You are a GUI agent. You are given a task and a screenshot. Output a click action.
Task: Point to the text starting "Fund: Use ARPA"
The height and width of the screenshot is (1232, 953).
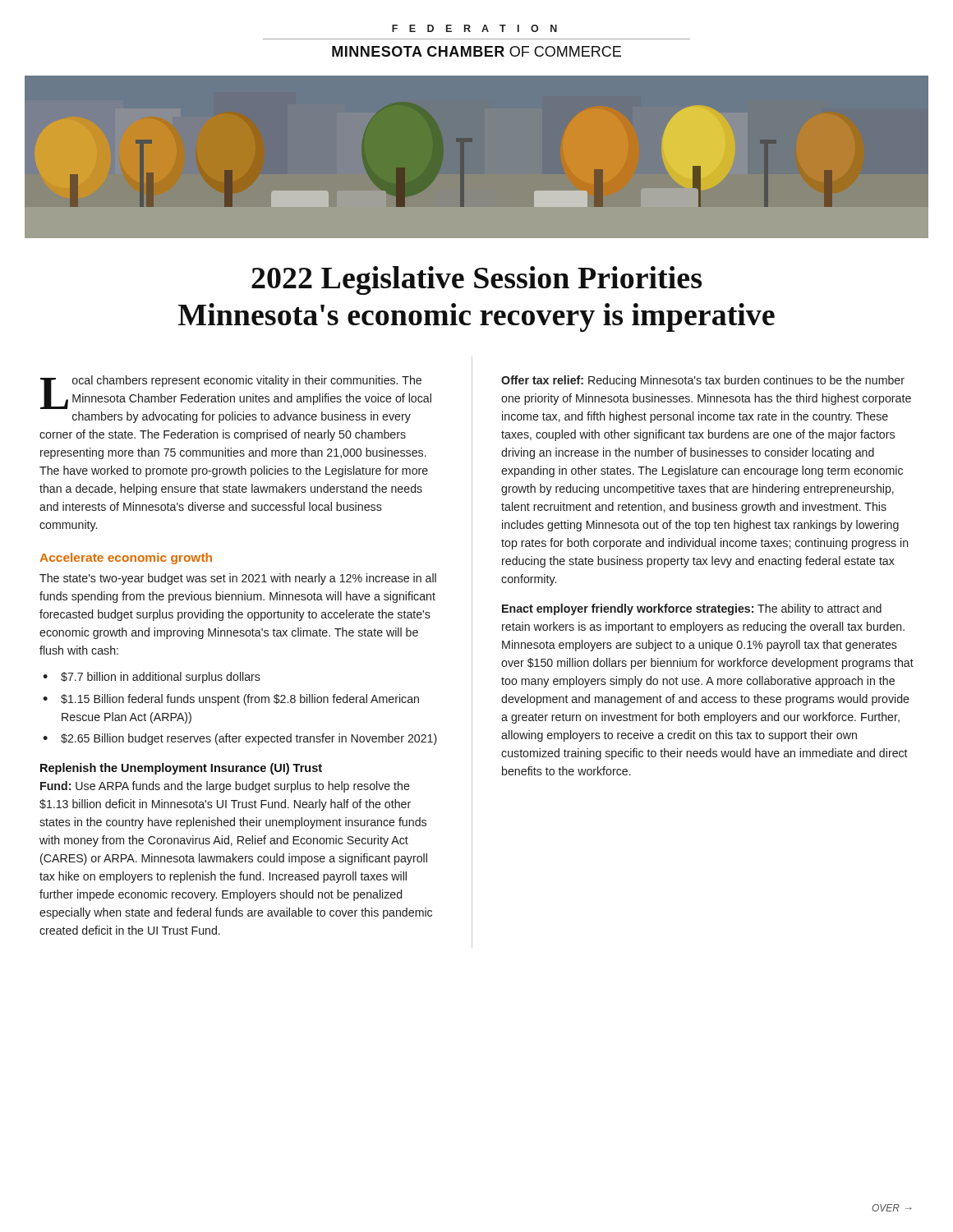[236, 859]
